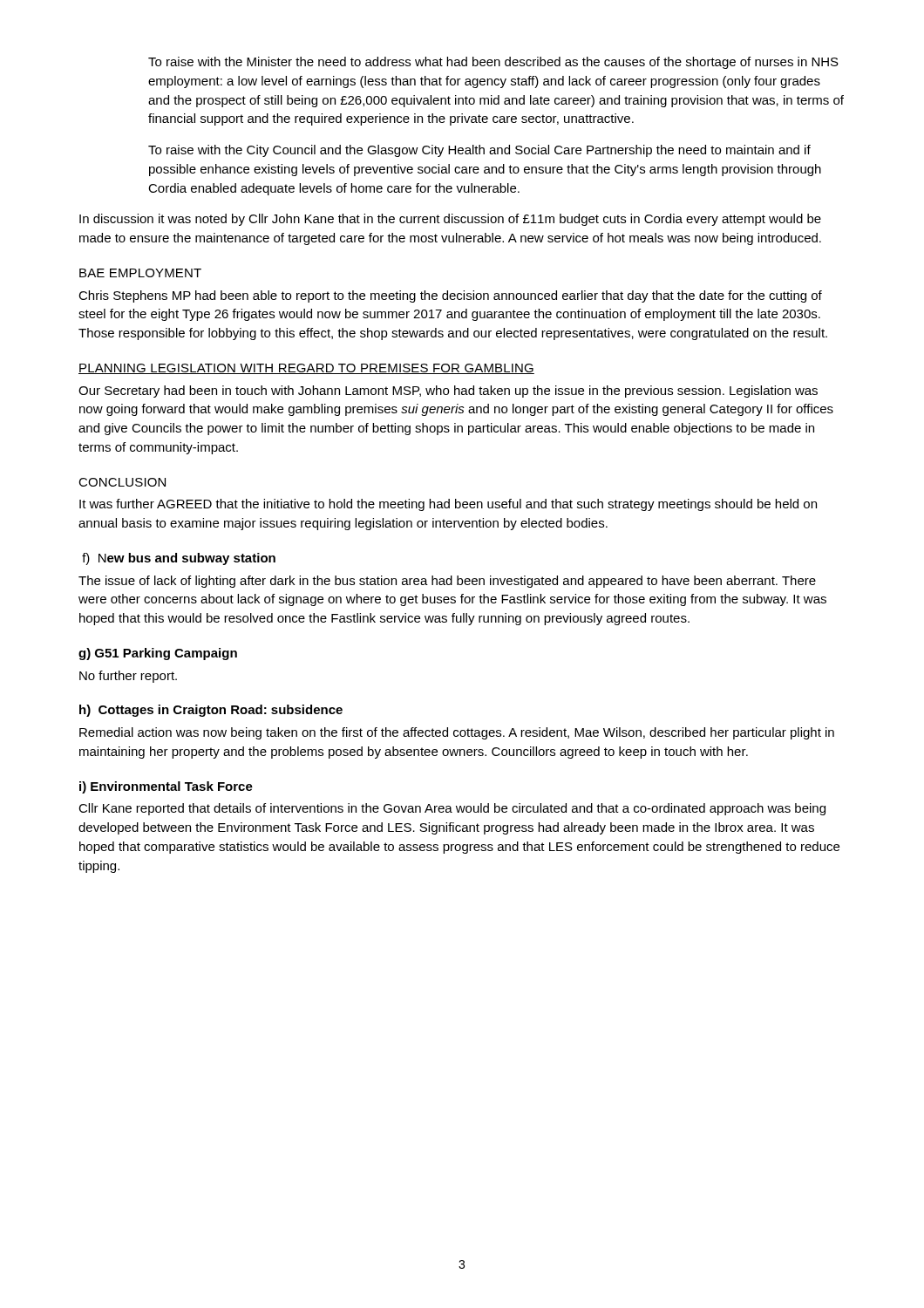
Task: Where is the passage that starts "Chris Stephens MP had been able to report"?
Action: 453,314
